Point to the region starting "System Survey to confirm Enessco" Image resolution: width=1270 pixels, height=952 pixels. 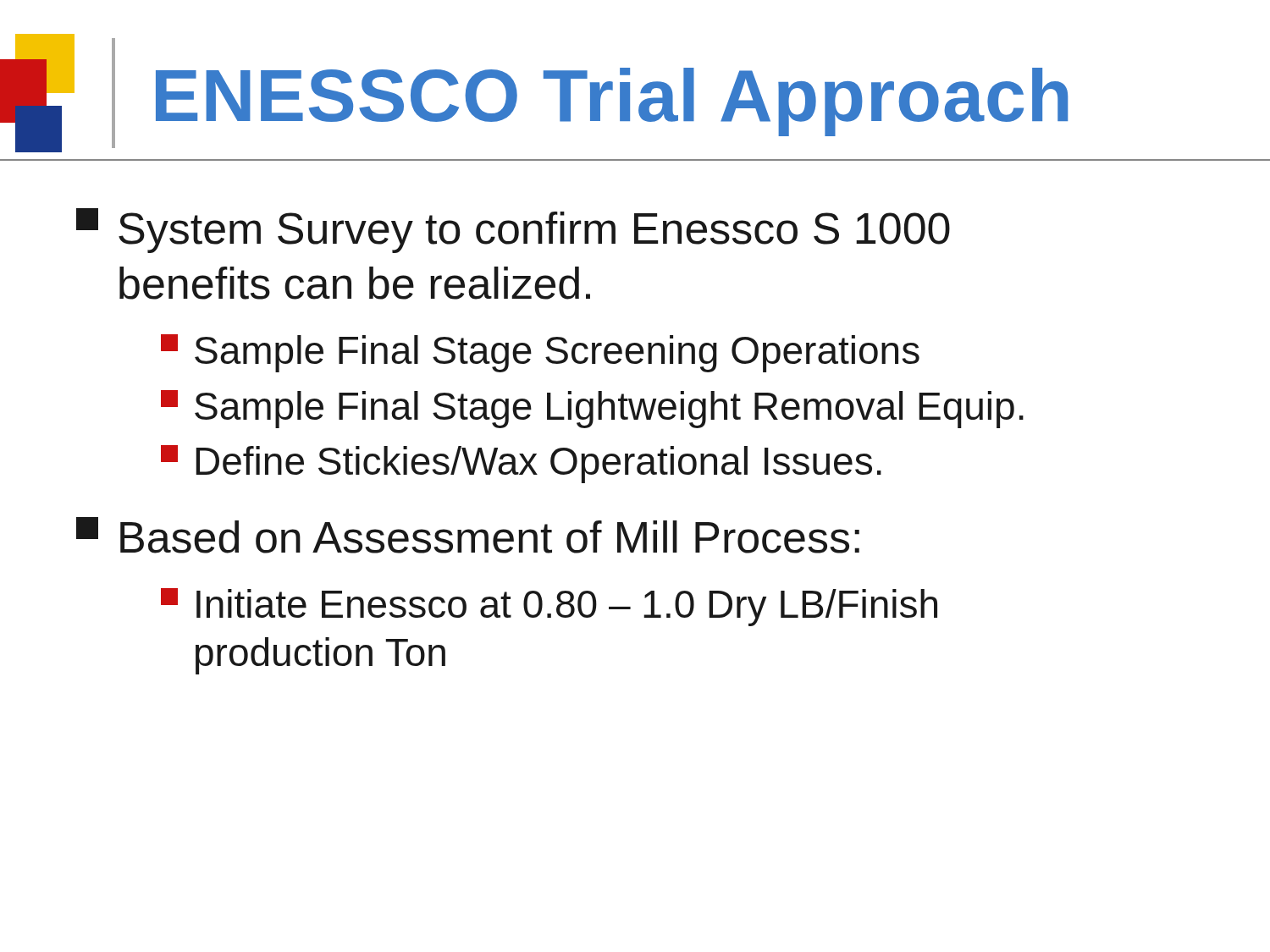514,256
